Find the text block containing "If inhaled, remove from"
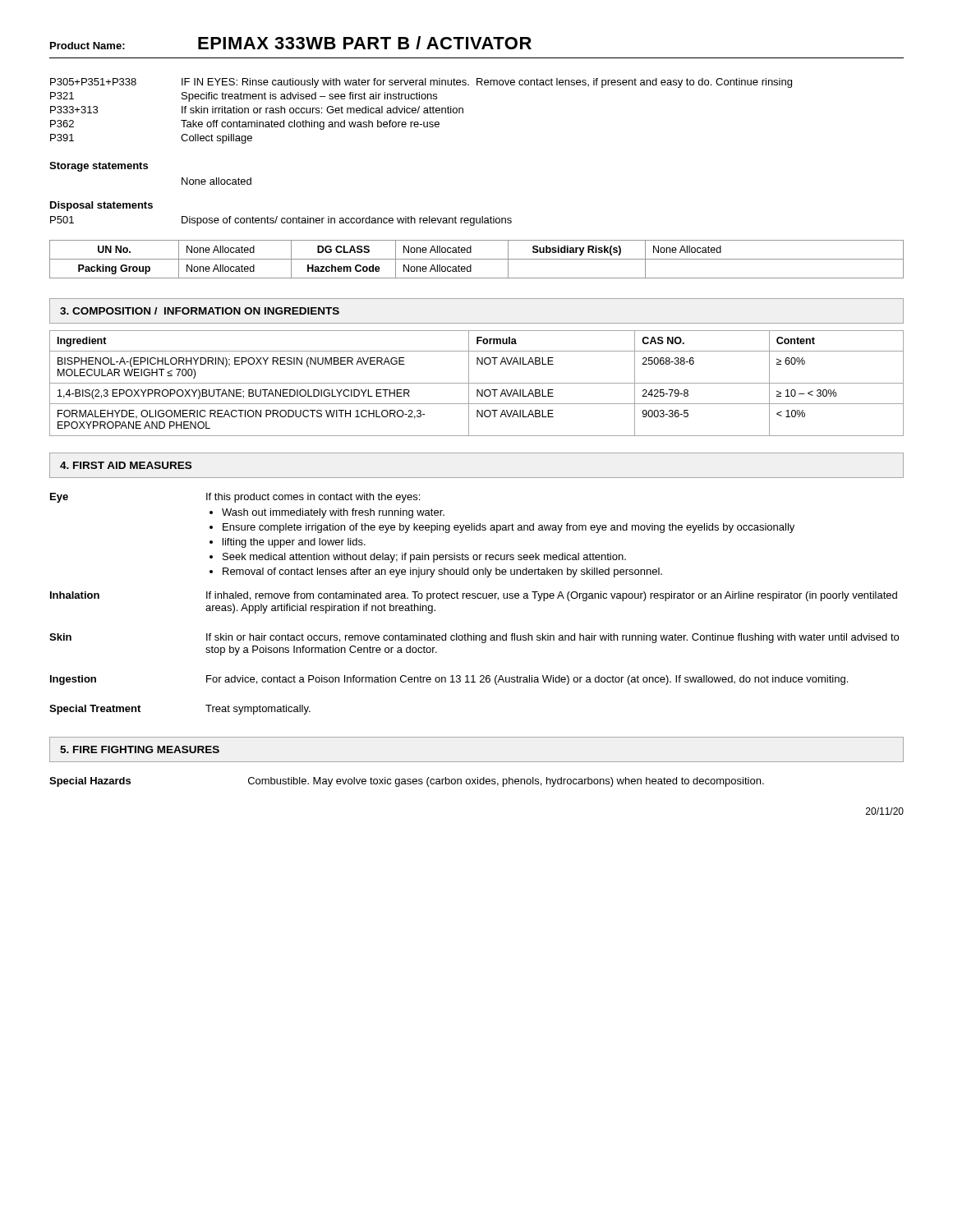This screenshot has width=953, height=1232. coord(552,601)
